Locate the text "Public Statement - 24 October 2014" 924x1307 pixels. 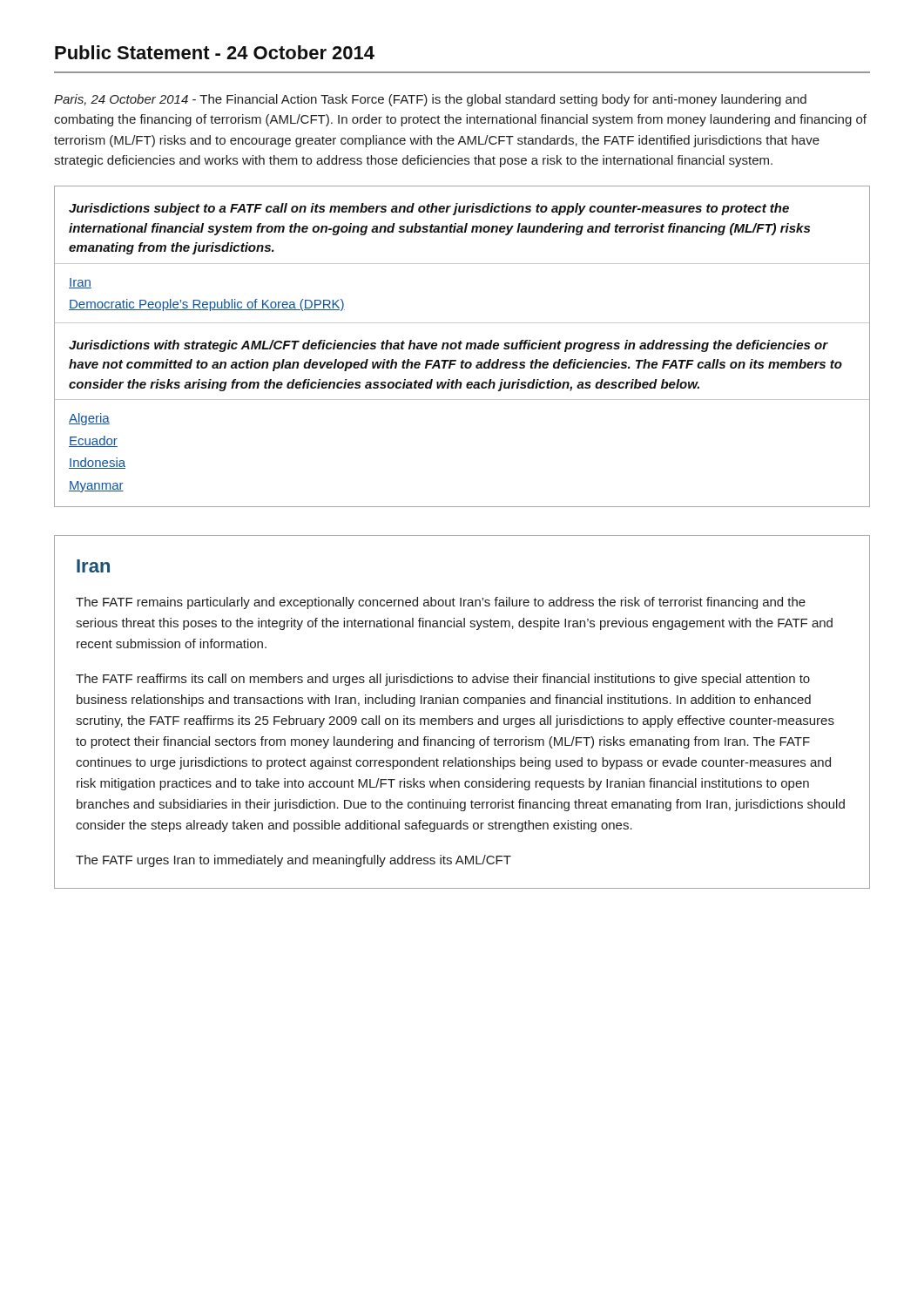tap(215, 52)
